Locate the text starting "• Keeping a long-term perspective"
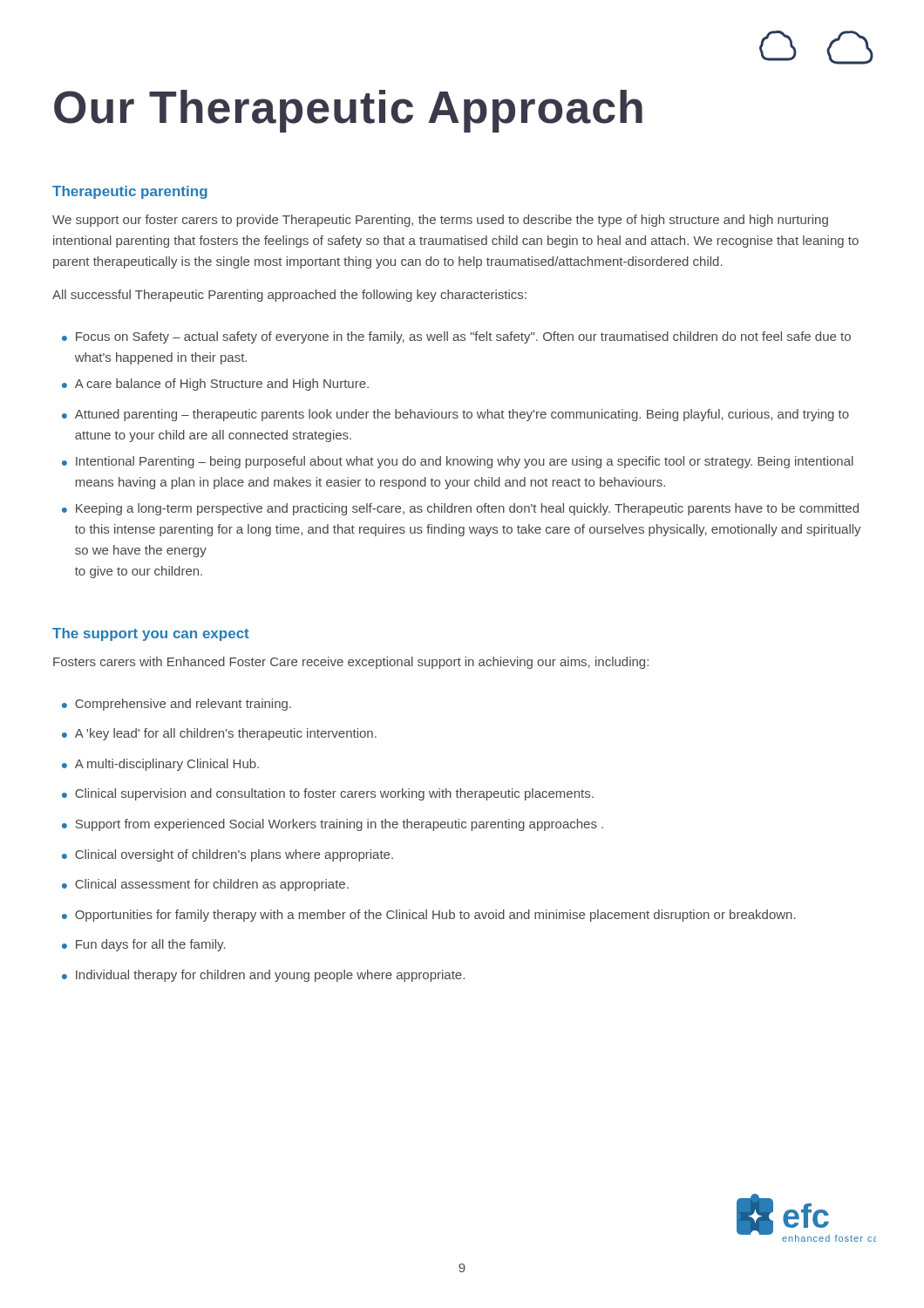This screenshot has width=924, height=1308. point(466,539)
